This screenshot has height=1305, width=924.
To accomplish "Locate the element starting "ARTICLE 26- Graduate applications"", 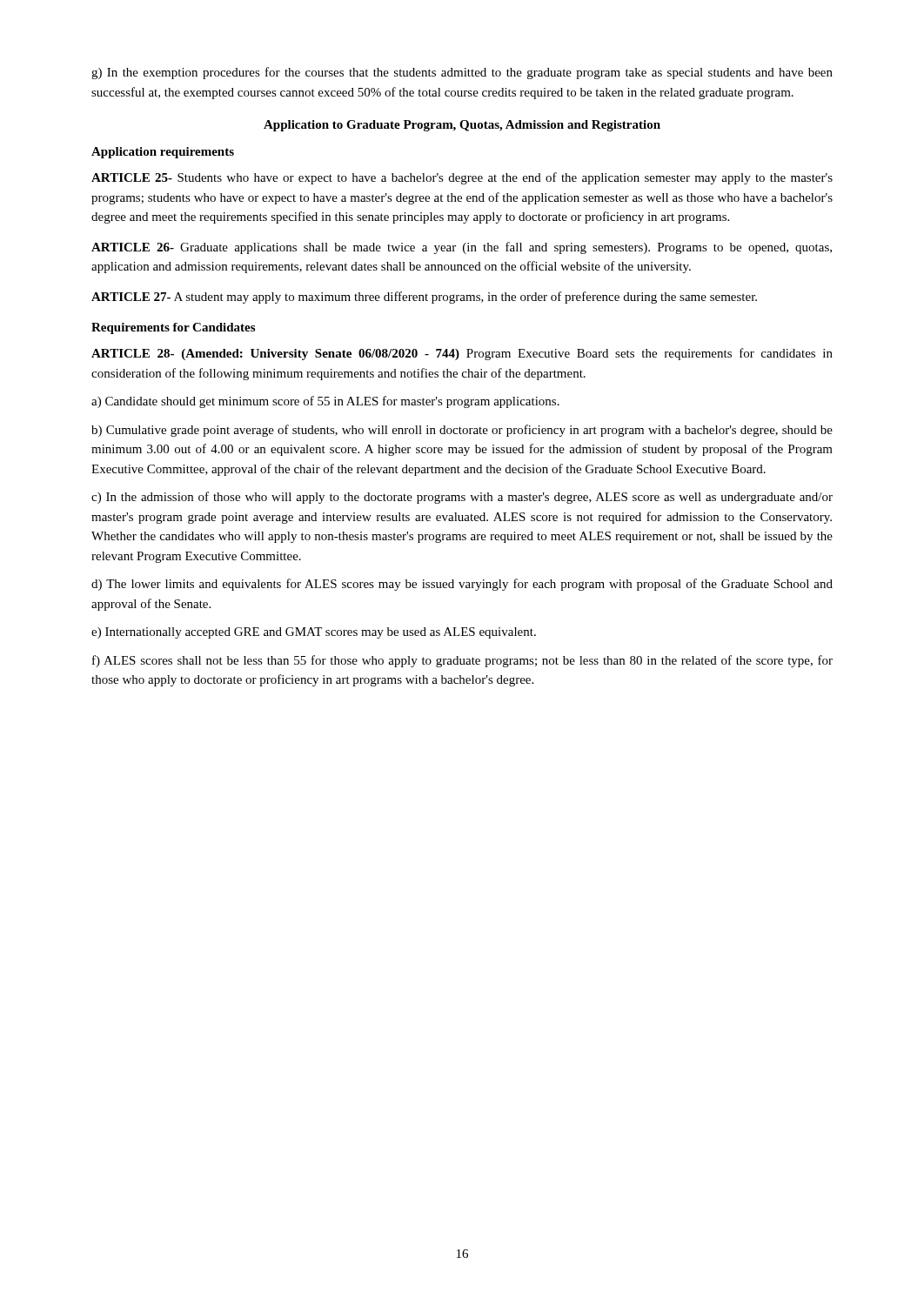I will [x=462, y=256].
